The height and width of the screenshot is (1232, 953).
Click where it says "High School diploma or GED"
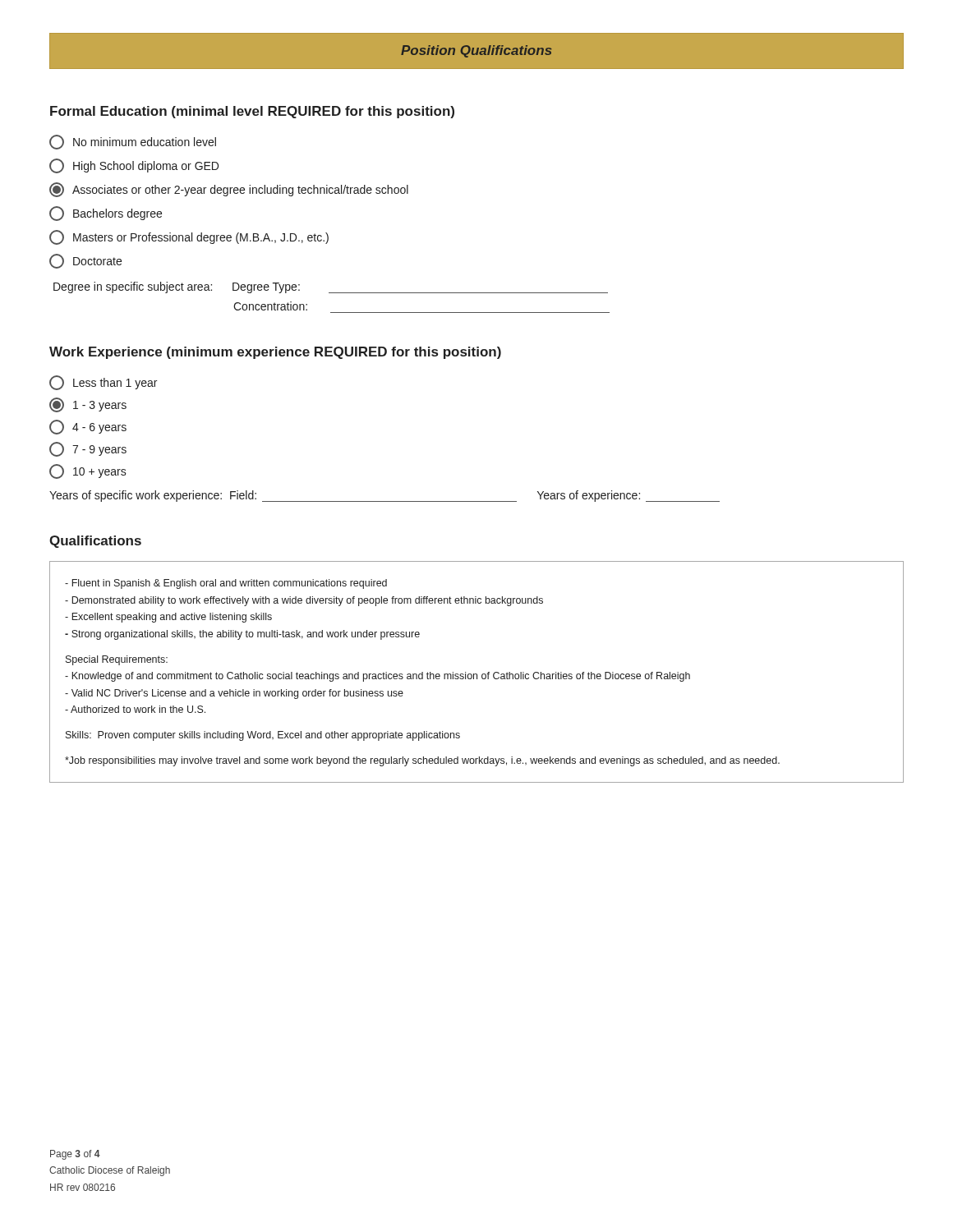tap(134, 166)
